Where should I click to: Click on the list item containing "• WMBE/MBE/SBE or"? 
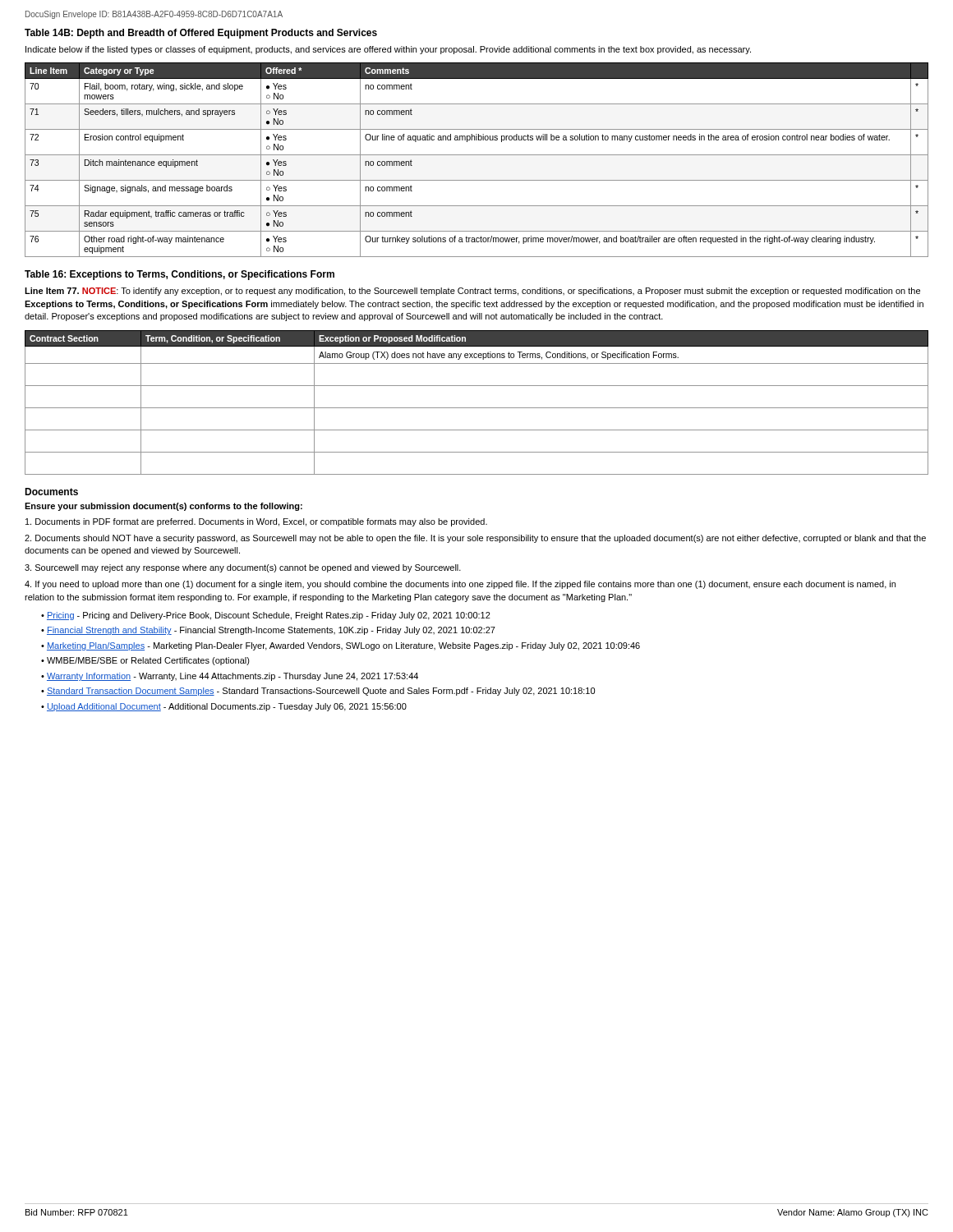pyautogui.click(x=145, y=661)
